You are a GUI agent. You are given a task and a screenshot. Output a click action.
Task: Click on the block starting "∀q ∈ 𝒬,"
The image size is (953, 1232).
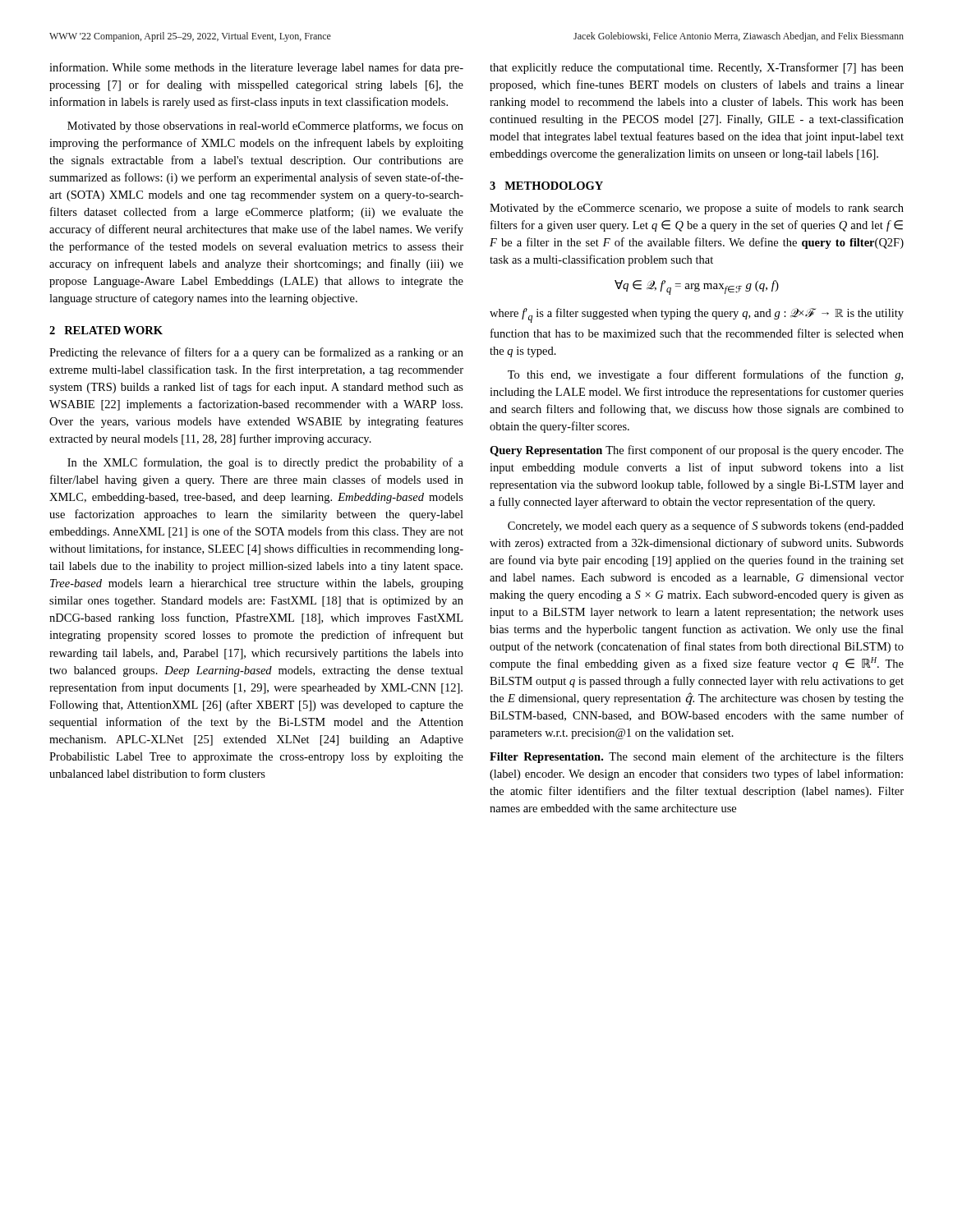pyautogui.click(x=697, y=287)
